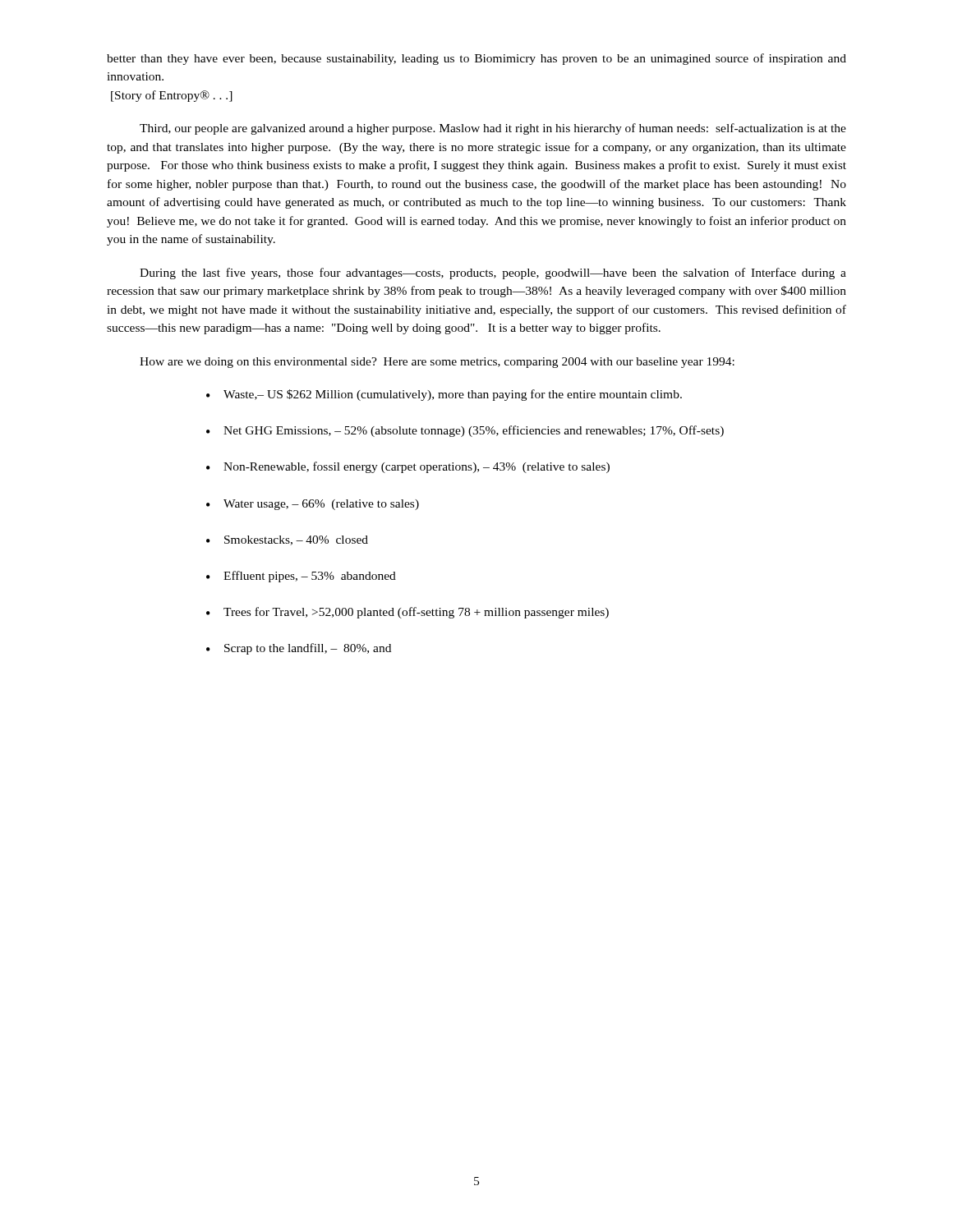
Task: Select the text block containing "How are we doing on this"
Action: point(476,361)
